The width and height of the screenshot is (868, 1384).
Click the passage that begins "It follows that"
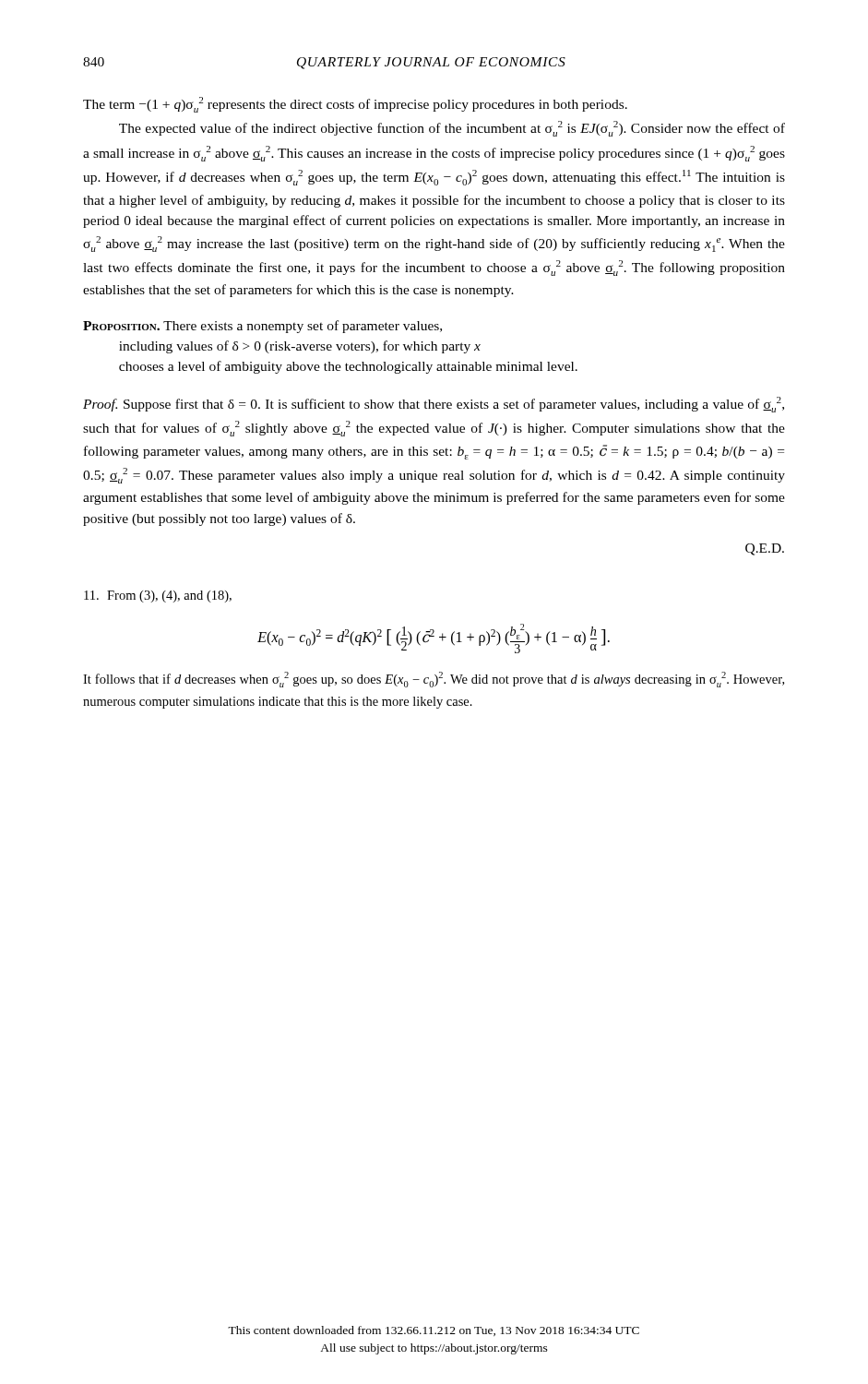point(434,690)
